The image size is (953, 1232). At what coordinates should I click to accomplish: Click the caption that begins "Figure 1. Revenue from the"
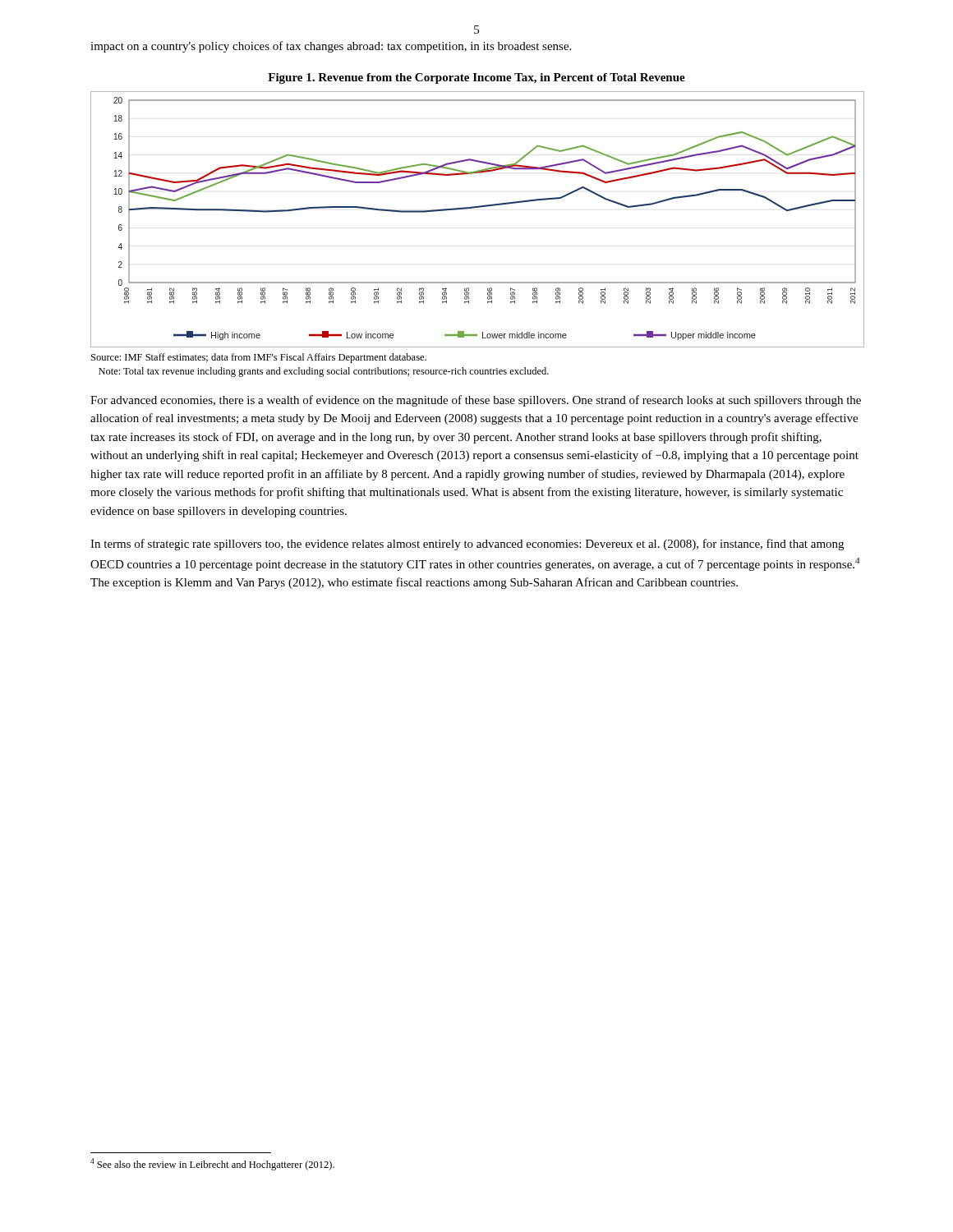[476, 77]
